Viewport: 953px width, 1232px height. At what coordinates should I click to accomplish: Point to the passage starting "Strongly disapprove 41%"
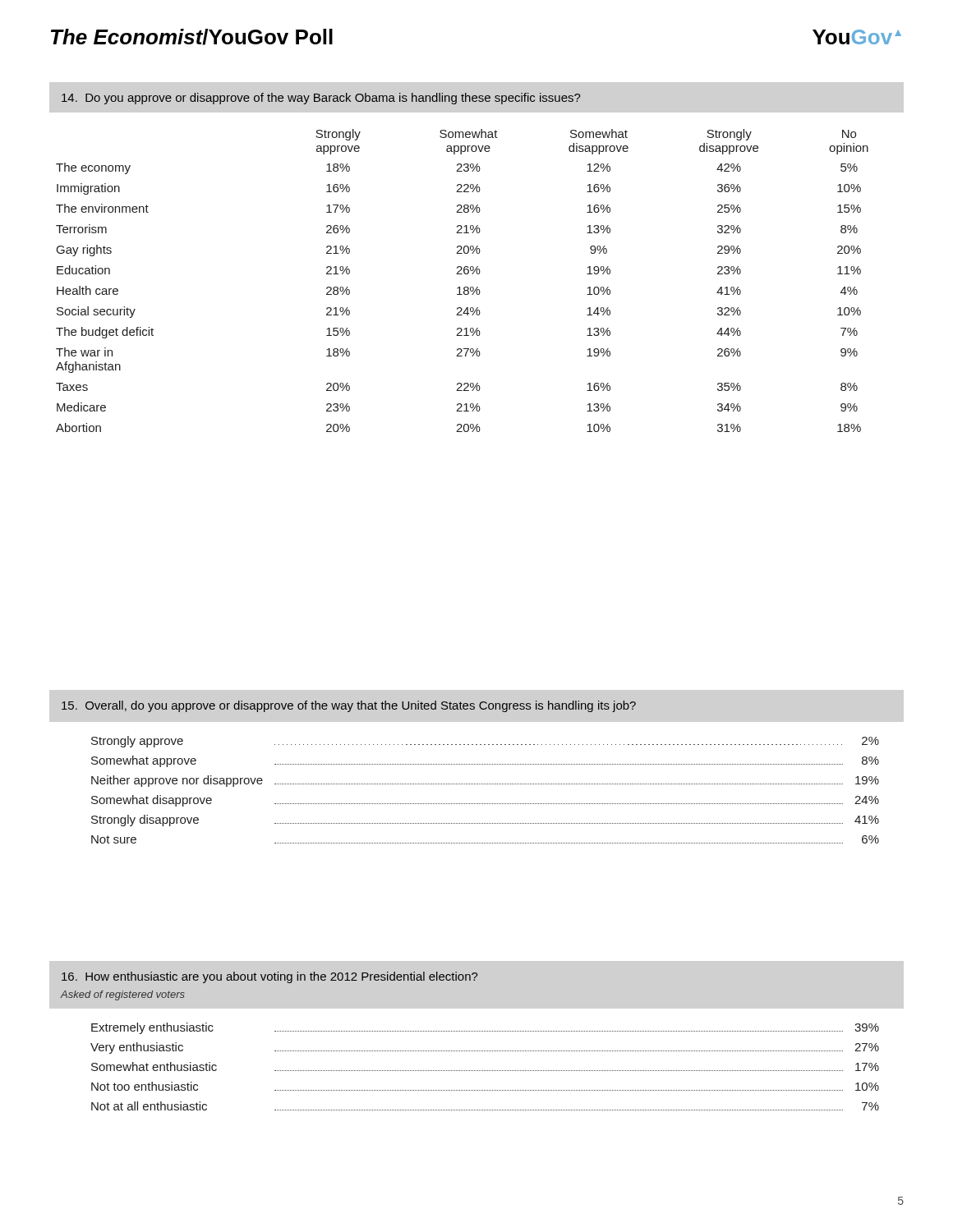[x=485, y=819]
